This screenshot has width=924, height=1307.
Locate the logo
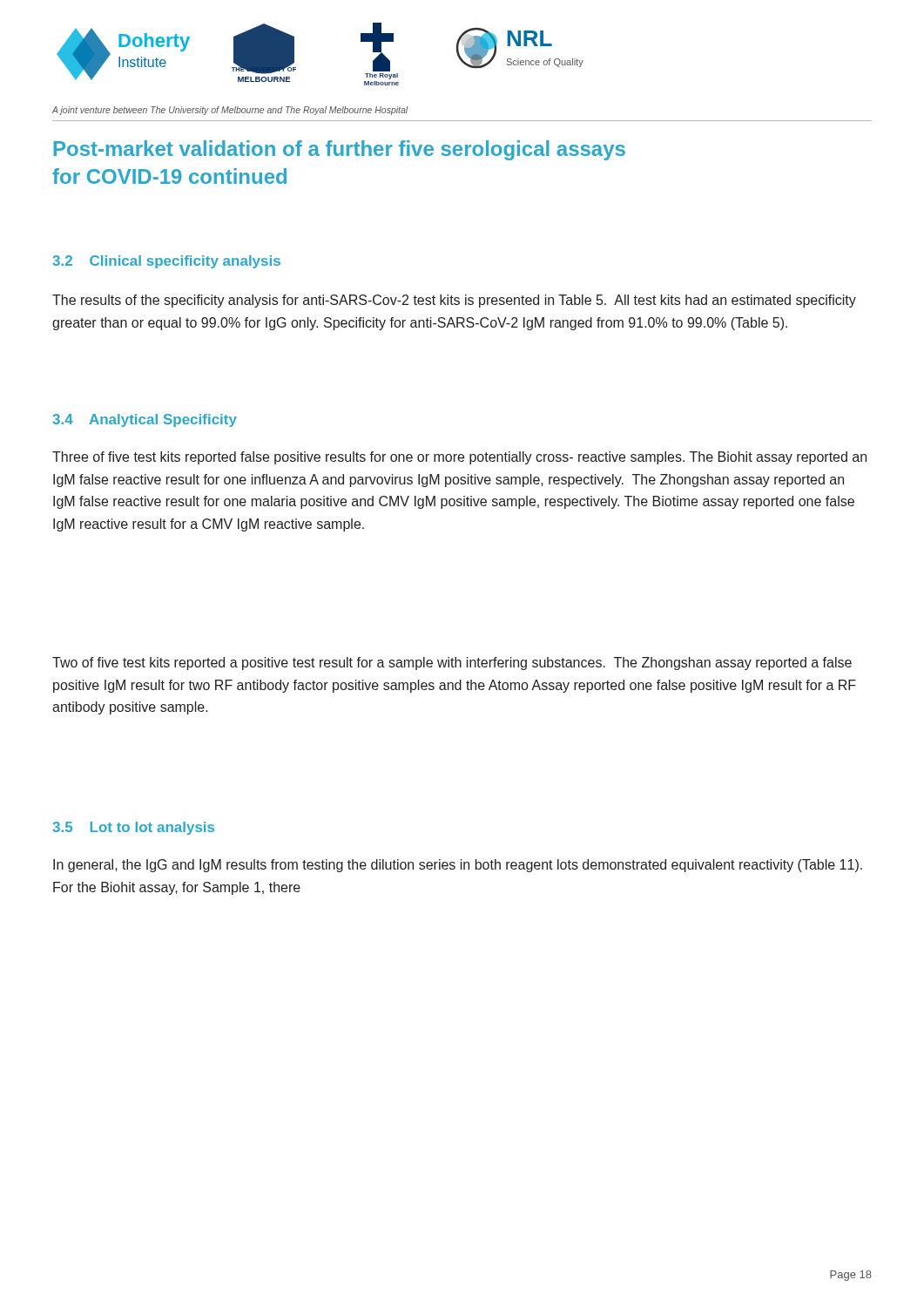pos(462,54)
